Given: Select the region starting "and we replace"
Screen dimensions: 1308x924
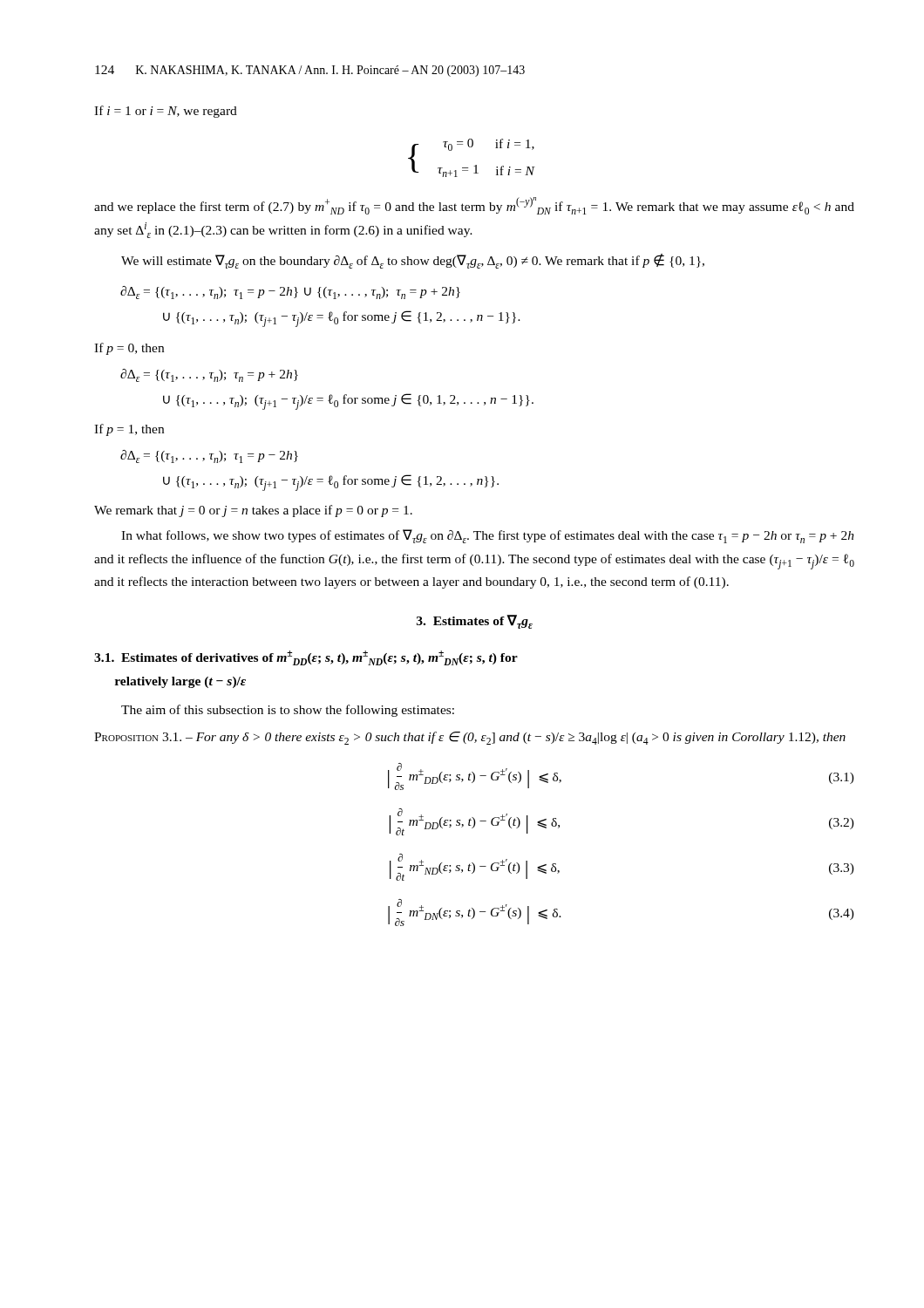Looking at the screenshot, I should [474, 218].
